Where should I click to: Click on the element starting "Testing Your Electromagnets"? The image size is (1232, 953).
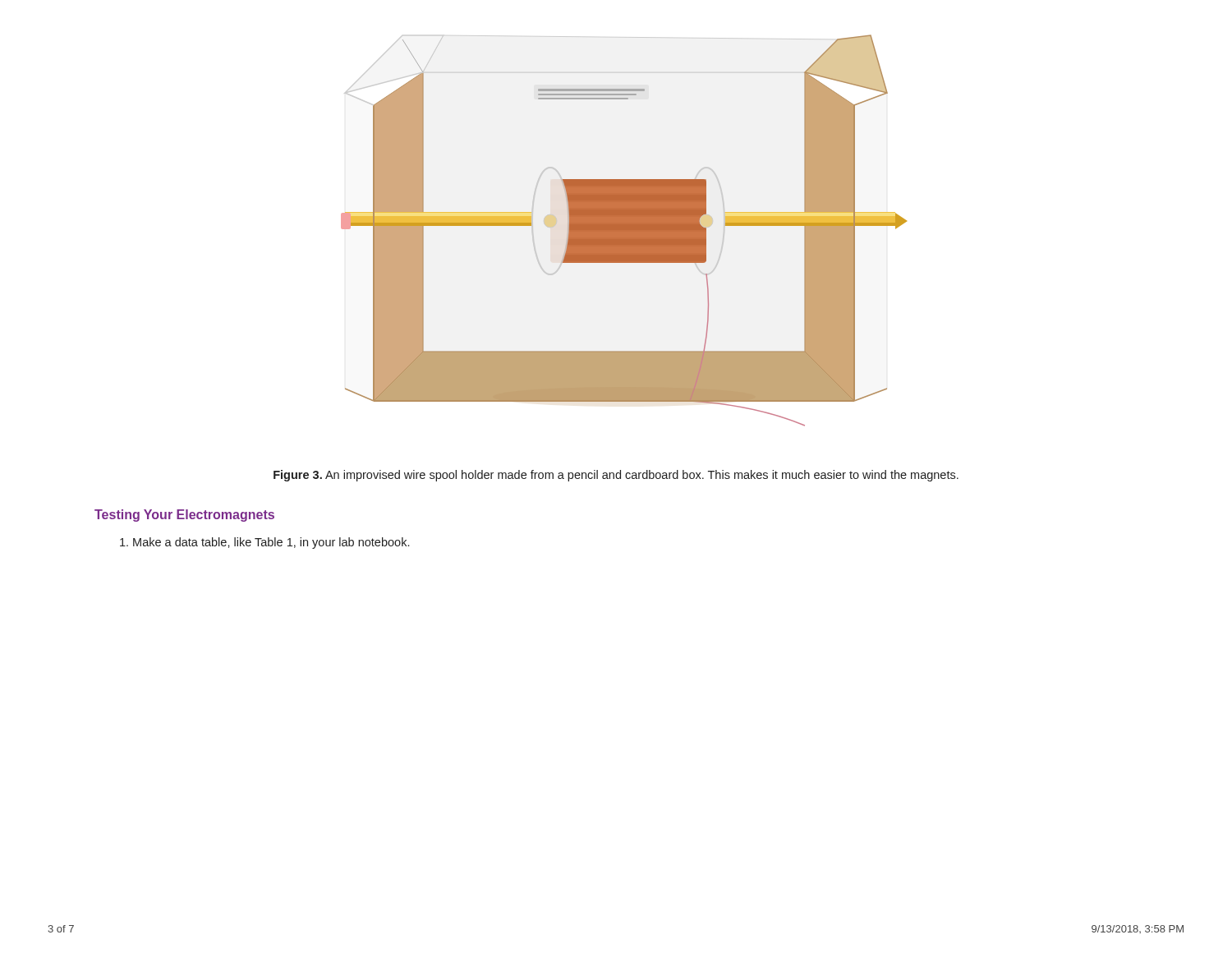click(185, 515)
